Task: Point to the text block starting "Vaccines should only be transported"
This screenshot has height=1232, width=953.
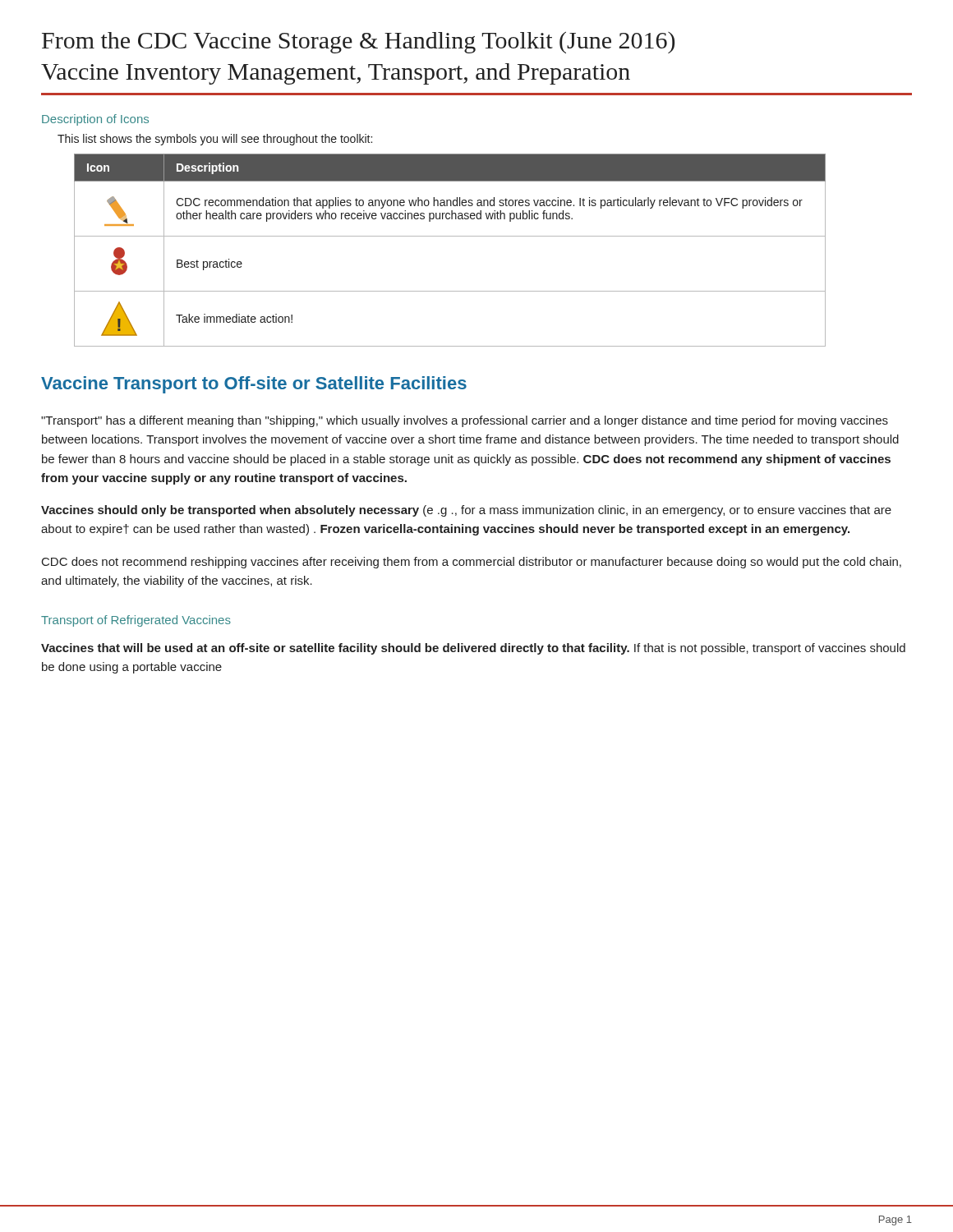Action: pos(466,519)
